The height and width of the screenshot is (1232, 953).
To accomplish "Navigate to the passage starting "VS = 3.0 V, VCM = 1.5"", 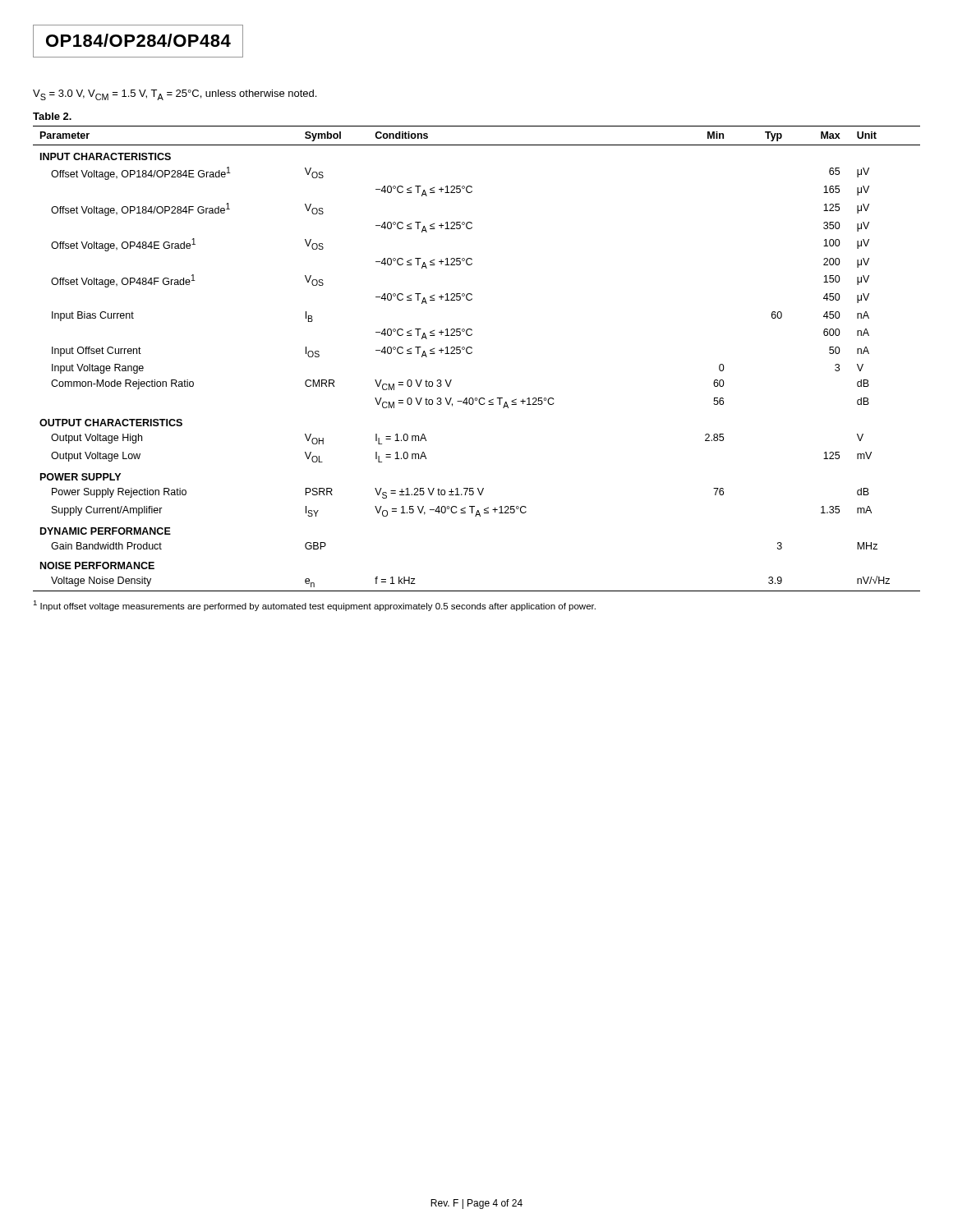I will tap(175, 94).
